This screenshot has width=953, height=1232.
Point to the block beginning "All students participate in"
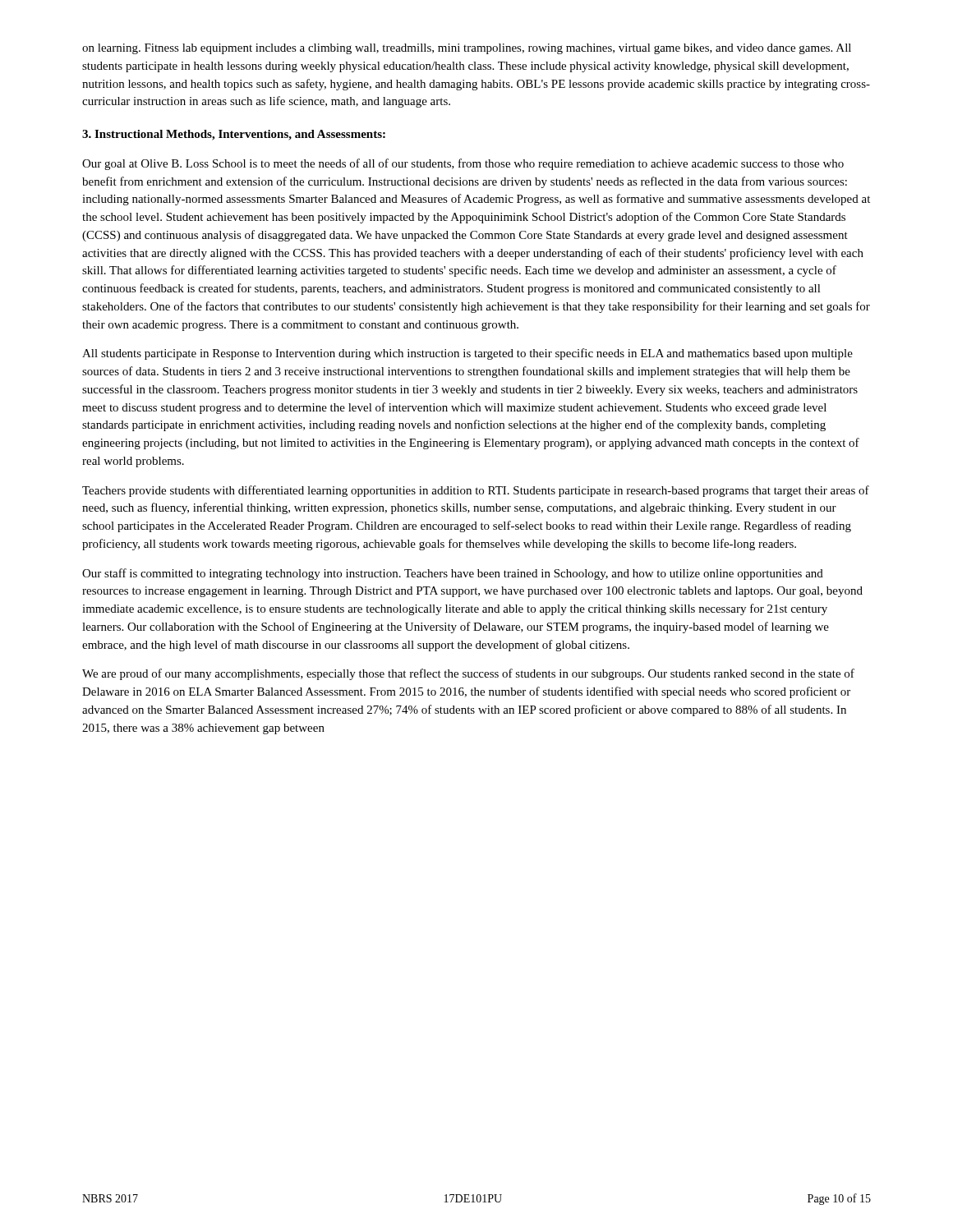point(471,407)
